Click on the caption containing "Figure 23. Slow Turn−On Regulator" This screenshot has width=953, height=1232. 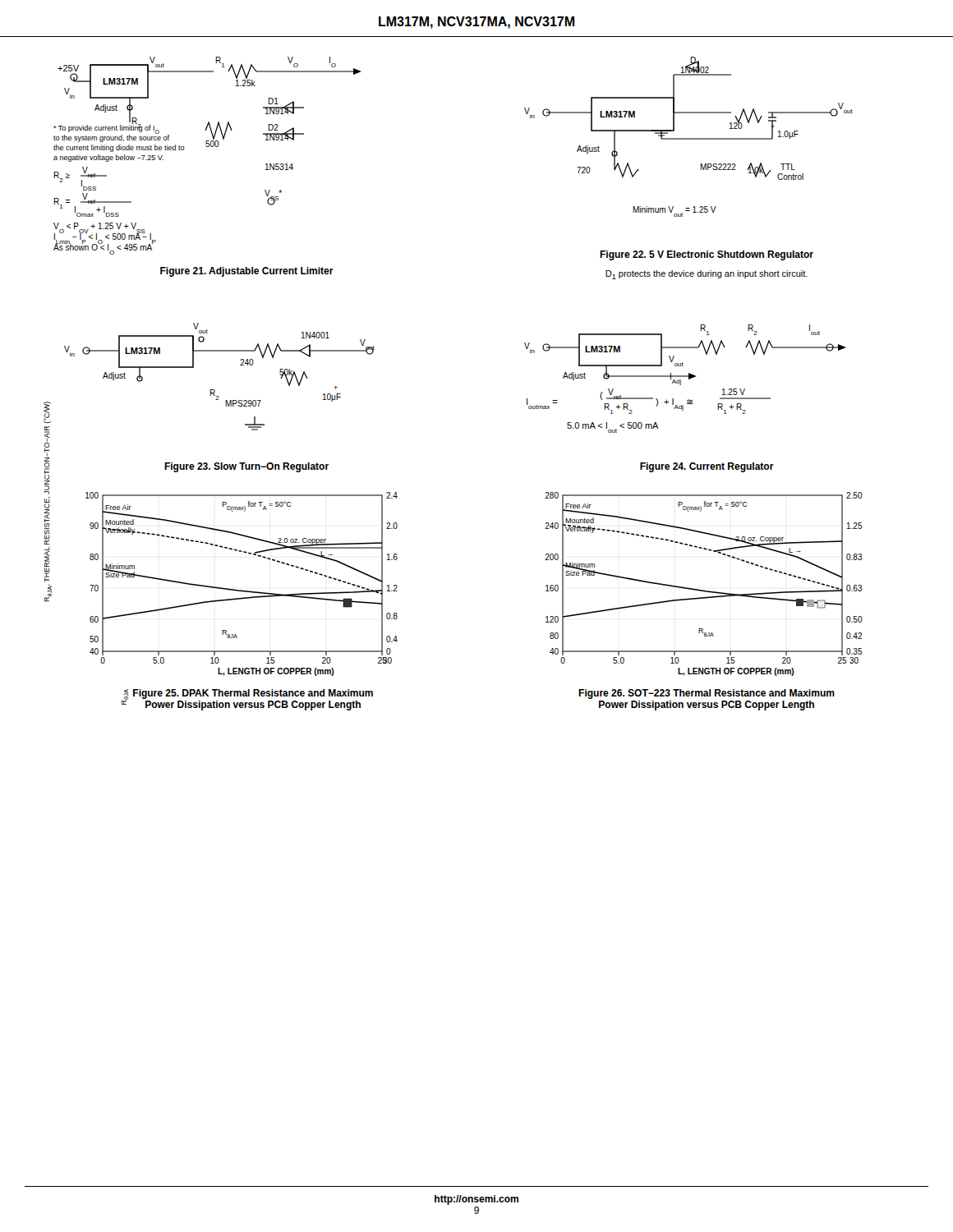pos(246,466)
